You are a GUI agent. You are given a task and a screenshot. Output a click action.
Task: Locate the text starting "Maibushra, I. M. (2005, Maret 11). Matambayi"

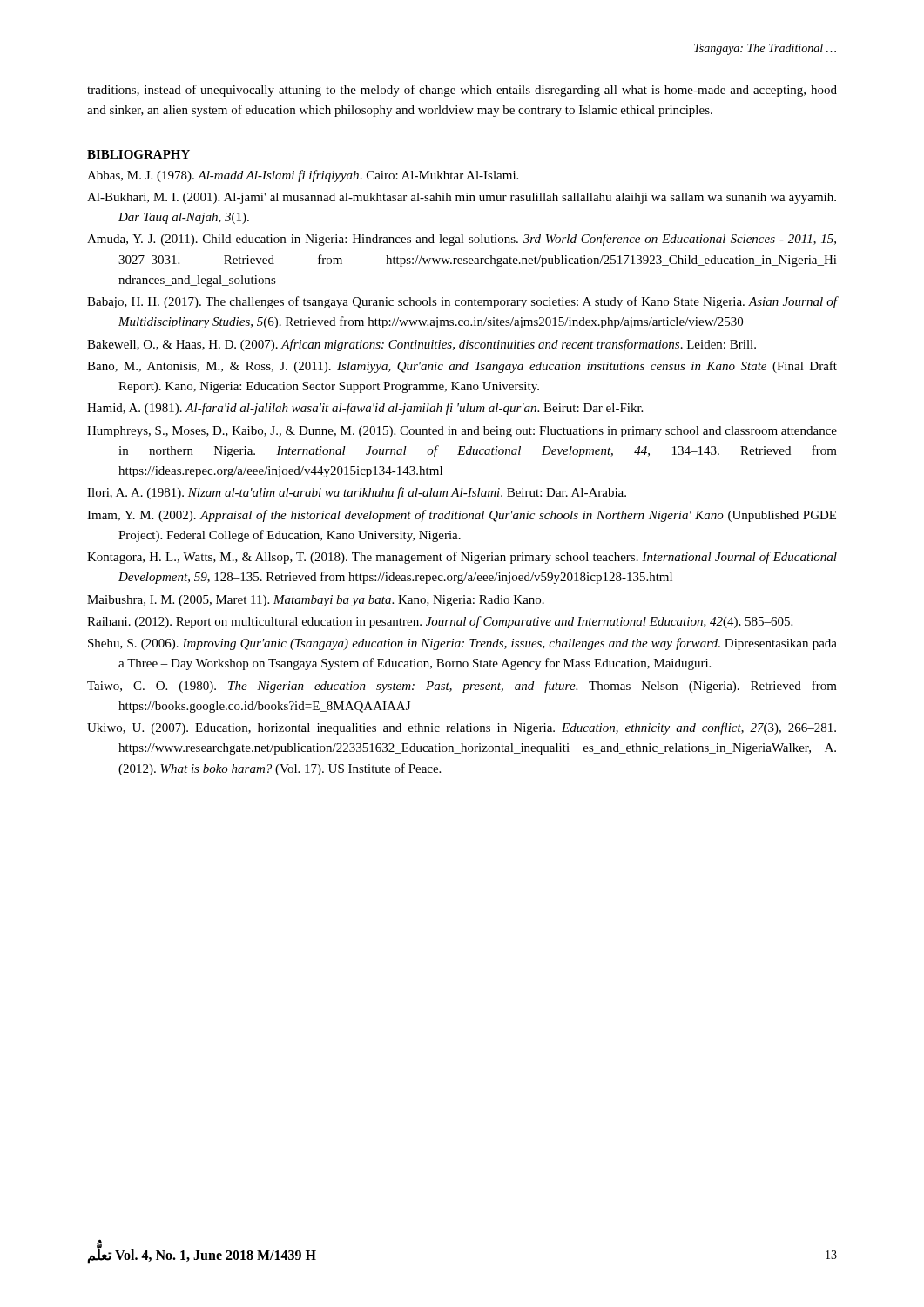pos(316,599)
